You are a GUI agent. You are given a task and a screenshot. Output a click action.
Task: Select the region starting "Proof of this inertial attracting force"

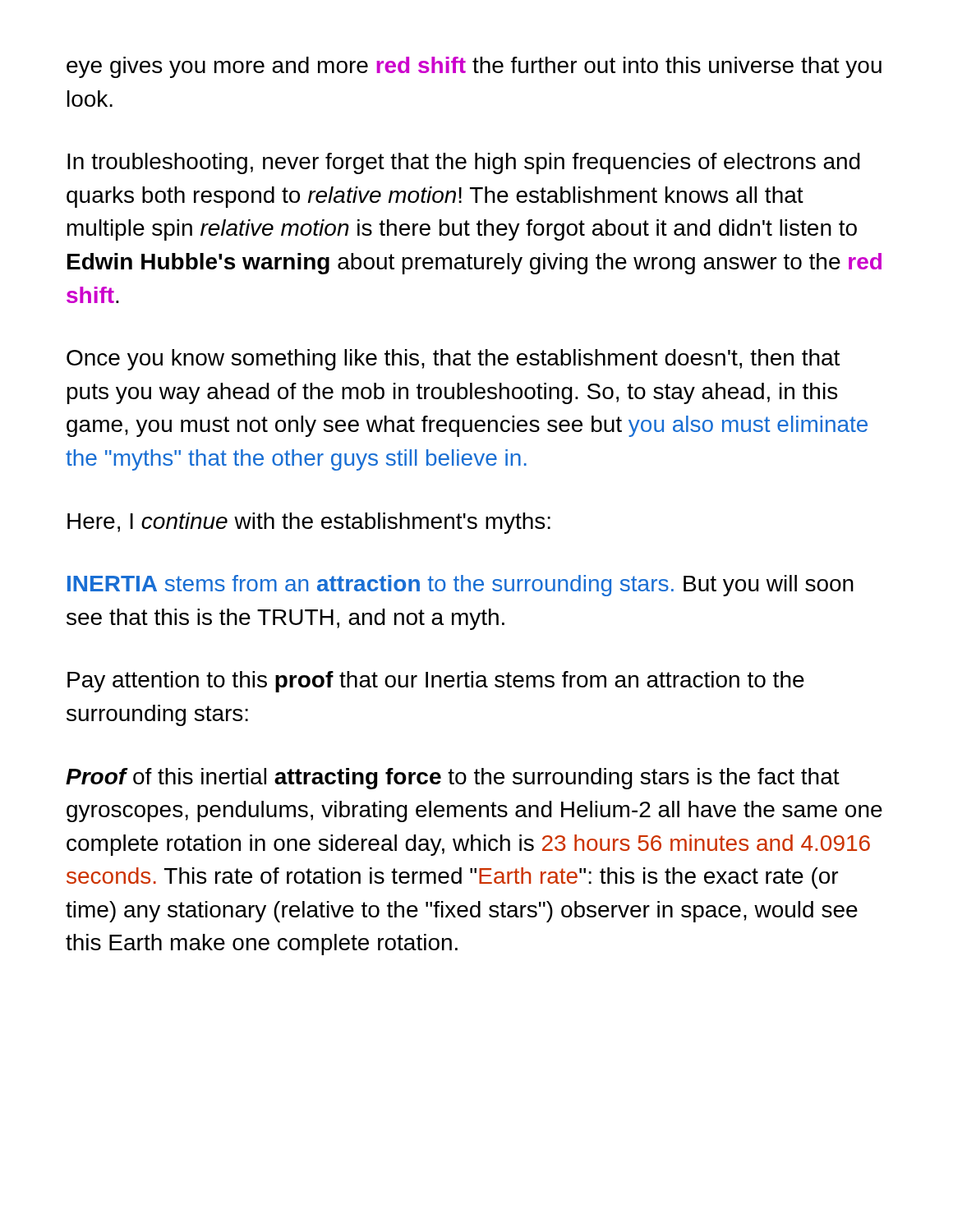474,860
